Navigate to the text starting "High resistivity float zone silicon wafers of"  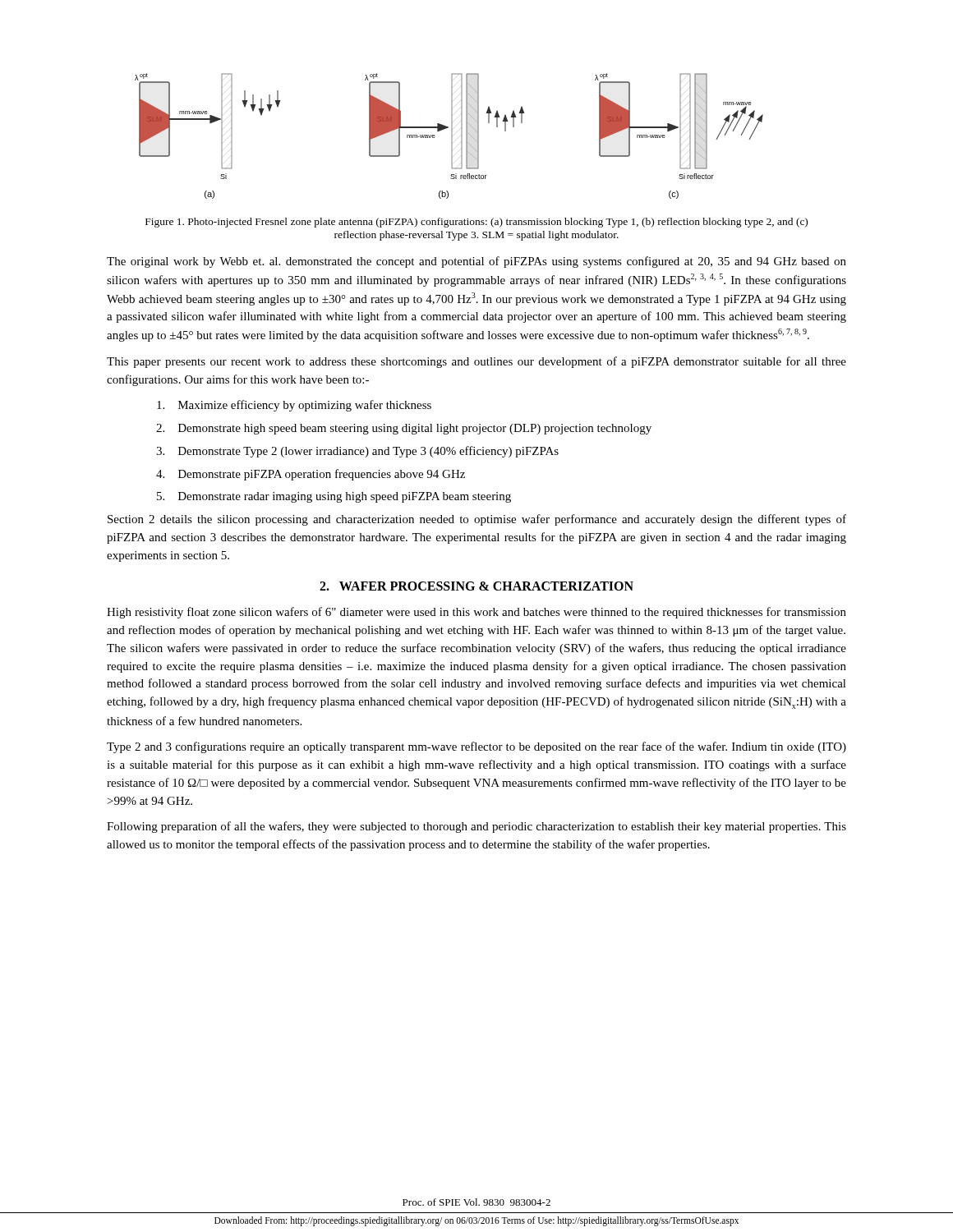[476, 666]
